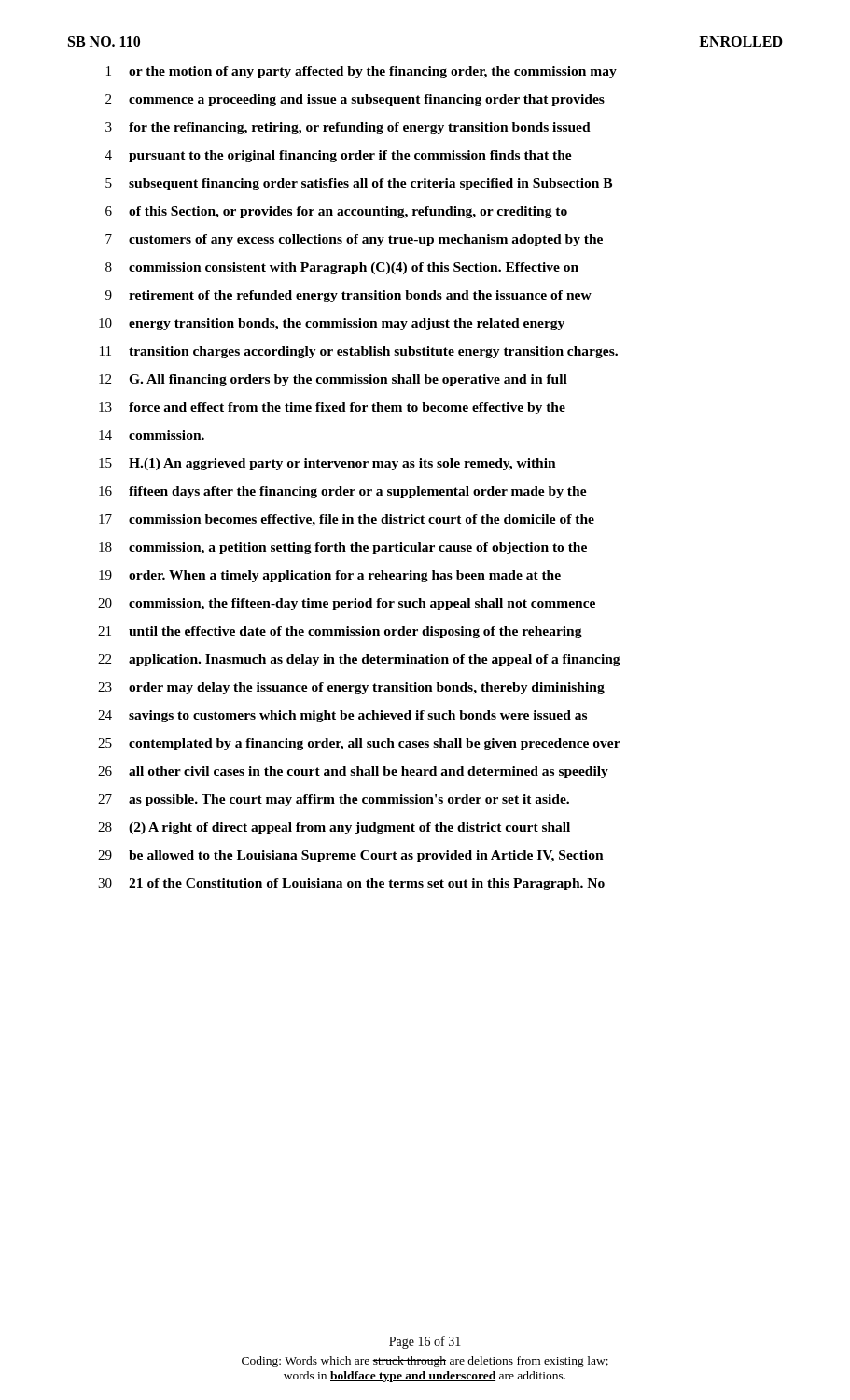This screenshot has width=850, height=1400.
Task: Locate the text starting "21 until the effective date"
Action: (x=425, y=631)
